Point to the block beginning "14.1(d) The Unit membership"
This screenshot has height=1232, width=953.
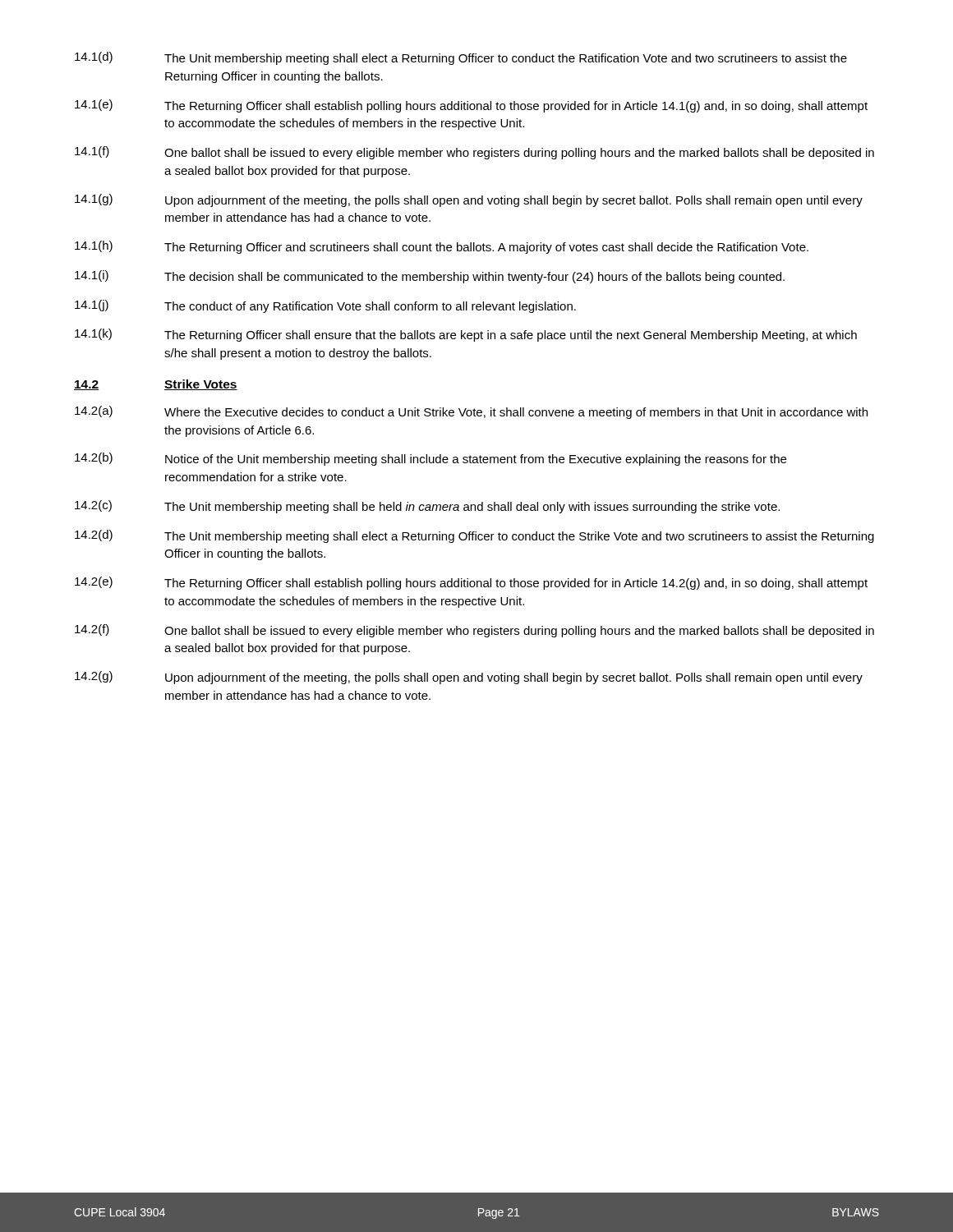point(476,67)
